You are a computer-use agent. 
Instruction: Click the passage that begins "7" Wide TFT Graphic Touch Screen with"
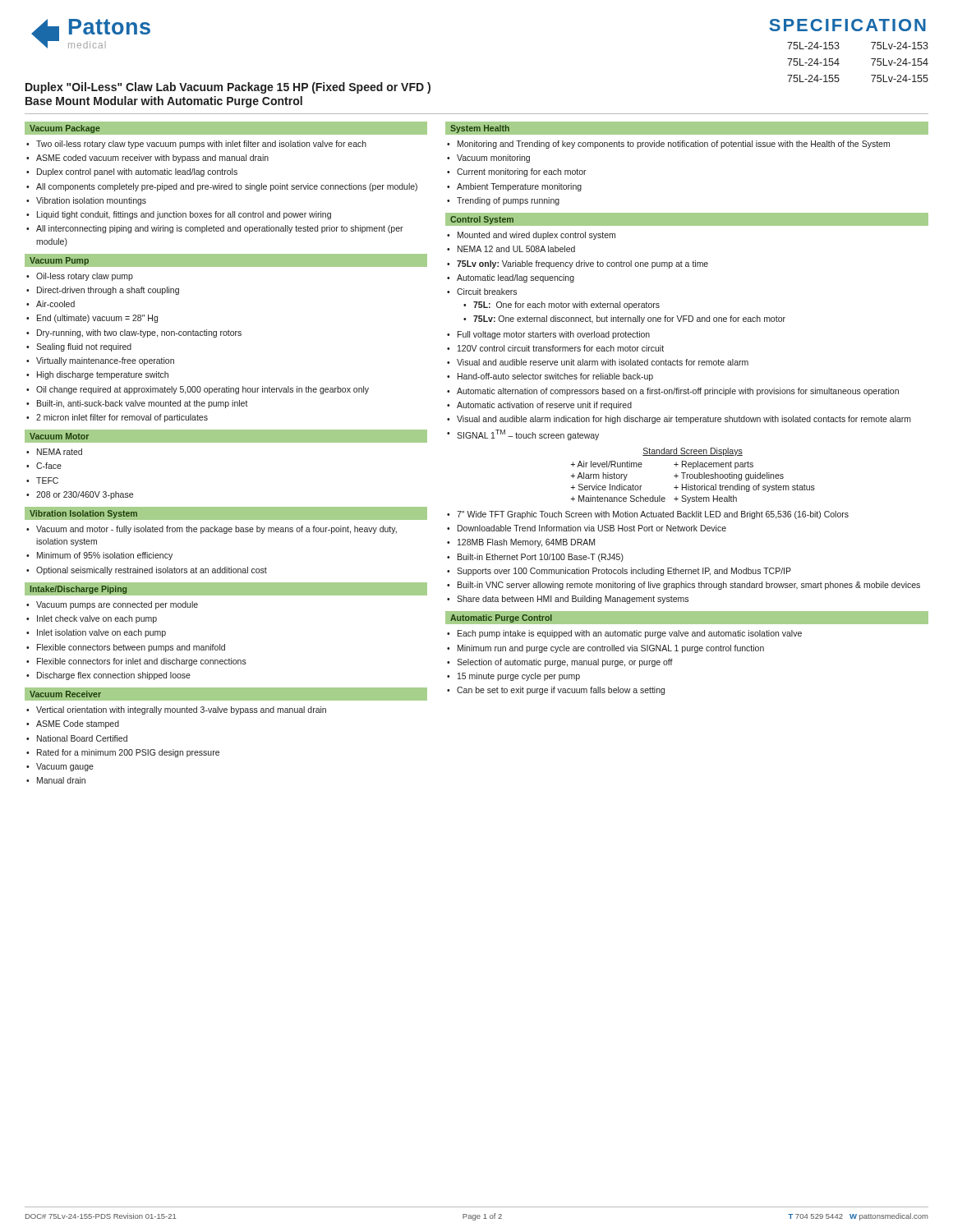point(648,515)
